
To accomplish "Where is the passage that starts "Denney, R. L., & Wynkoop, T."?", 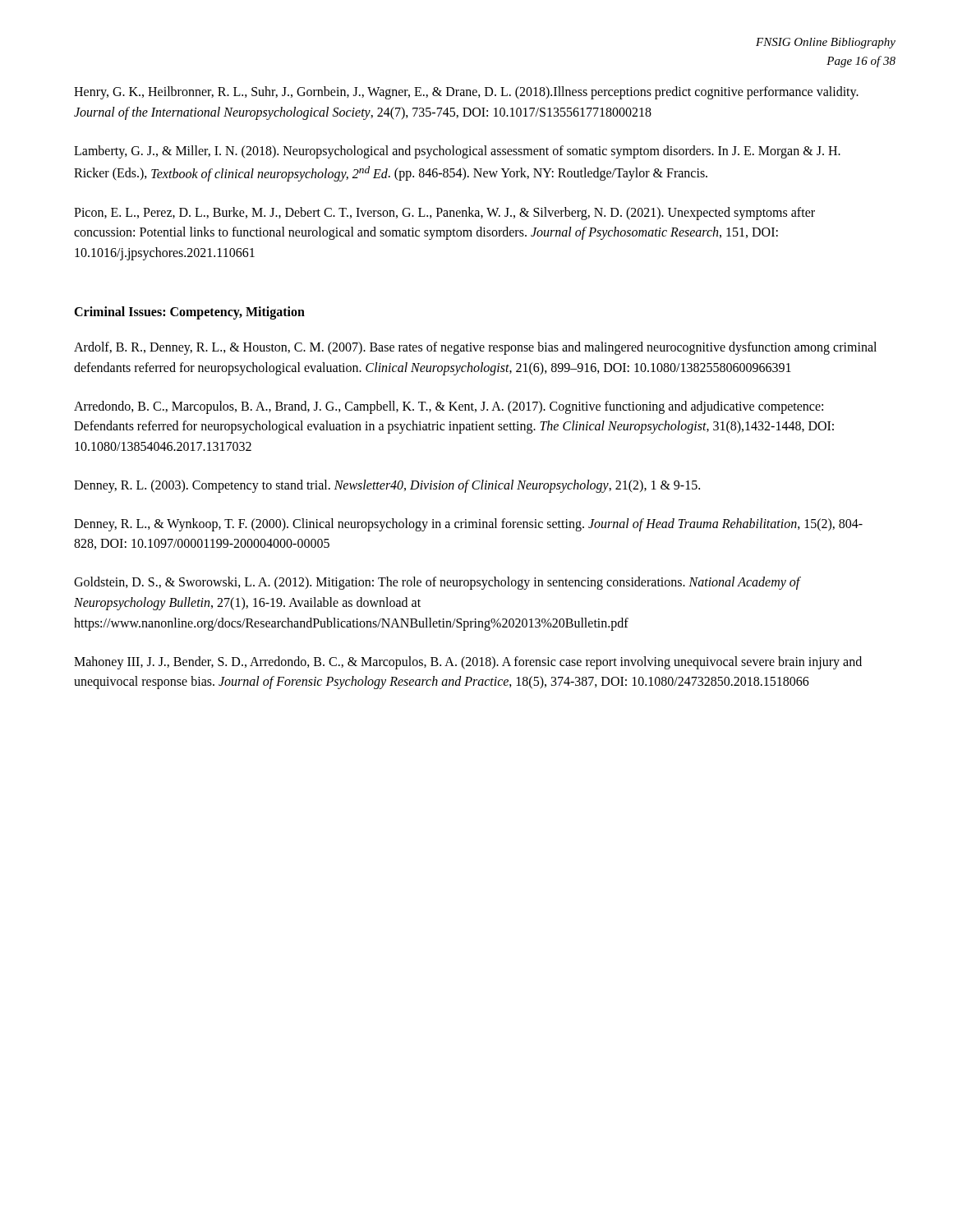I will 468,534.
